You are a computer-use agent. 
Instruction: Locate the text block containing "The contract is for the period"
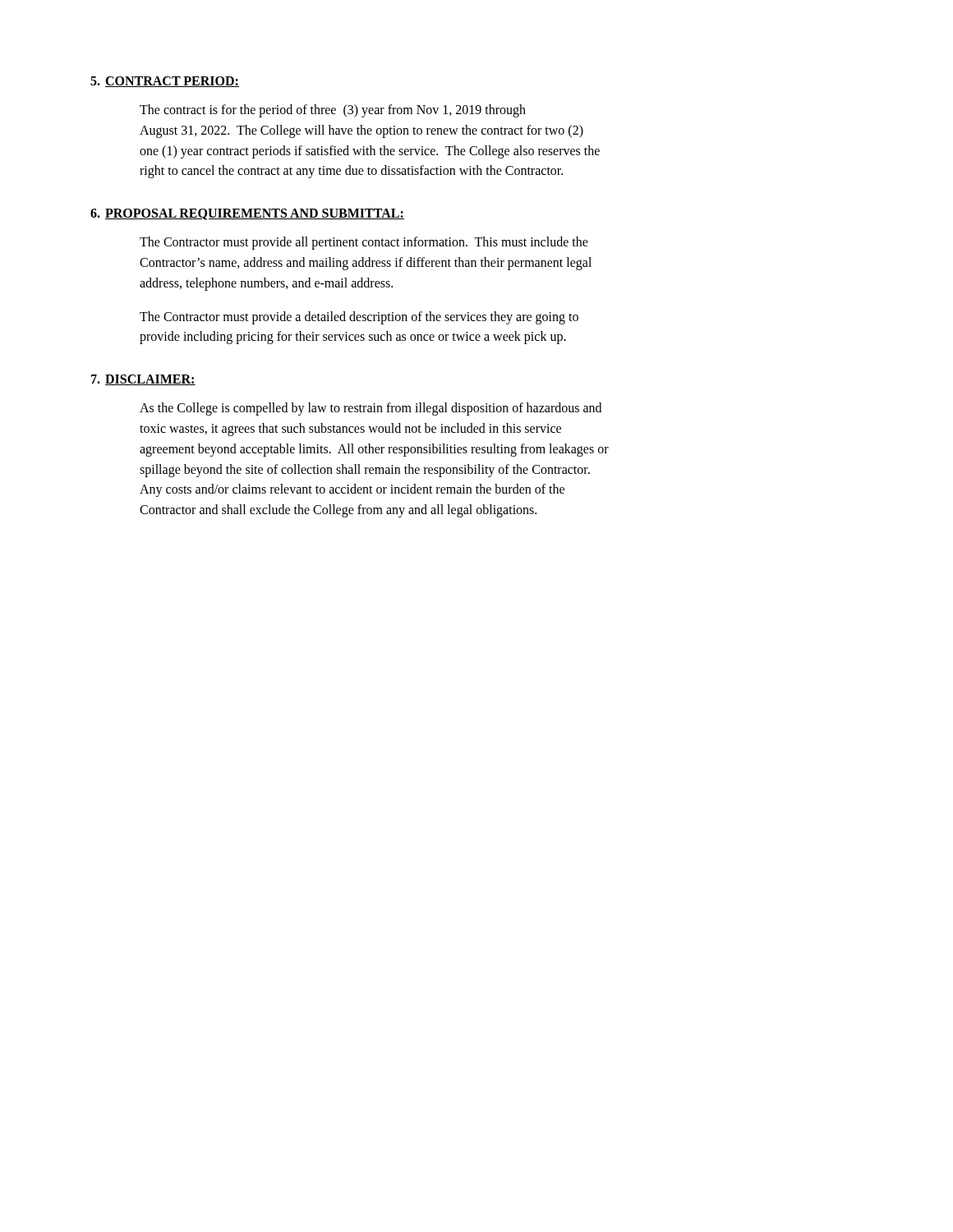370,140
